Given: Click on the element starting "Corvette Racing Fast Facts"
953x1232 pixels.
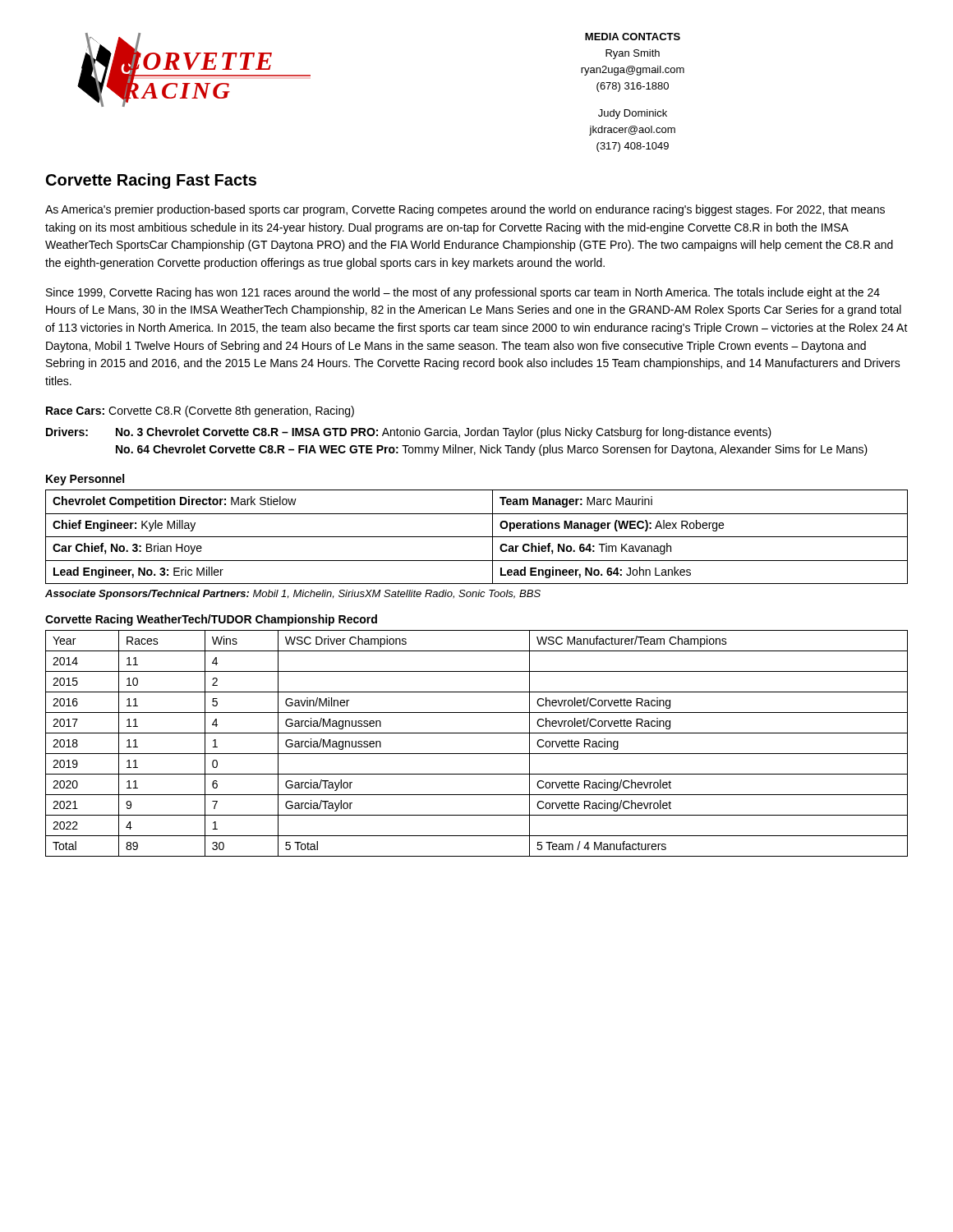Looking at the screenshot, I should [151, 181].
